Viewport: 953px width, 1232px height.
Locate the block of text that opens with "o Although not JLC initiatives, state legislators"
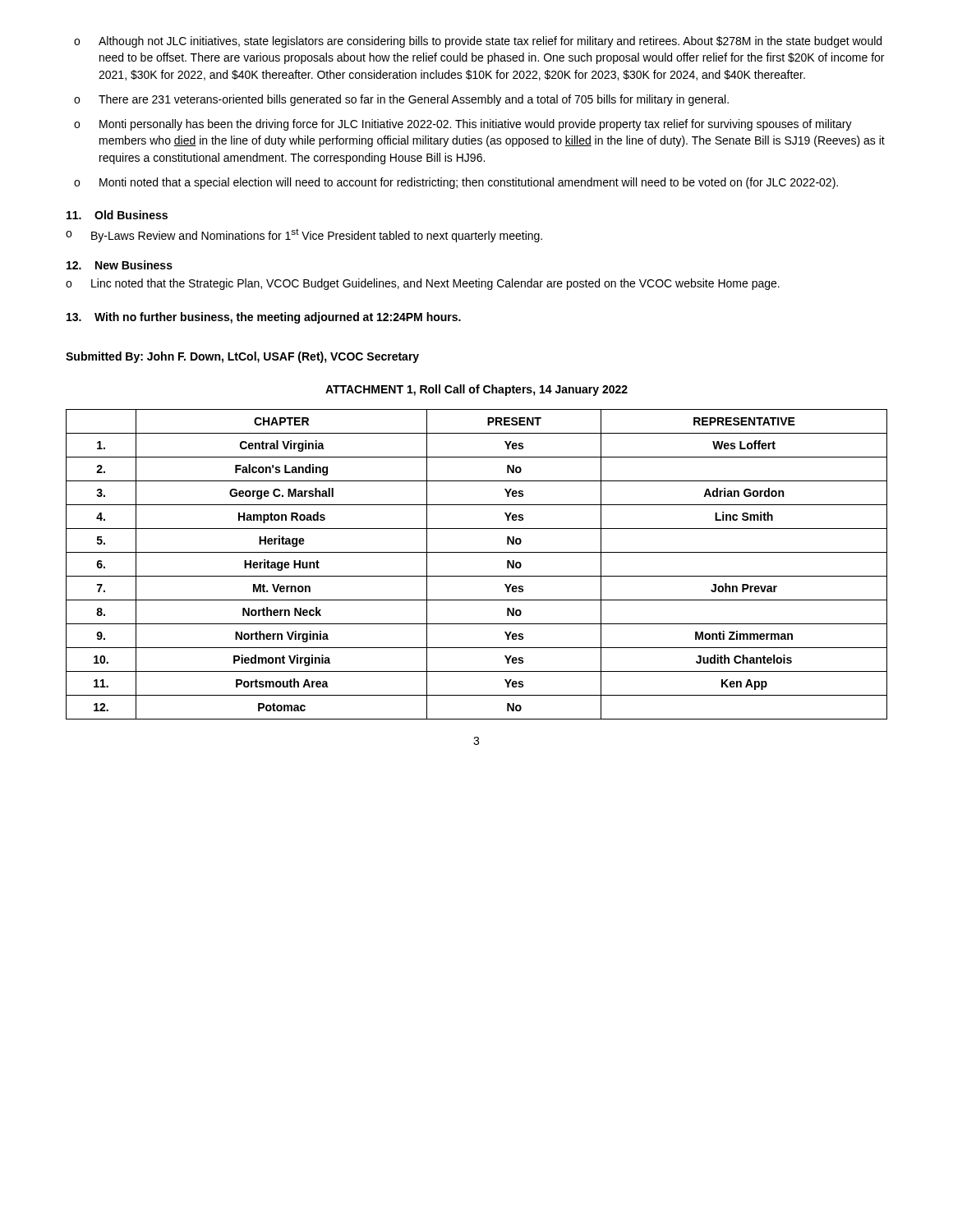click(x=476, y=58)
